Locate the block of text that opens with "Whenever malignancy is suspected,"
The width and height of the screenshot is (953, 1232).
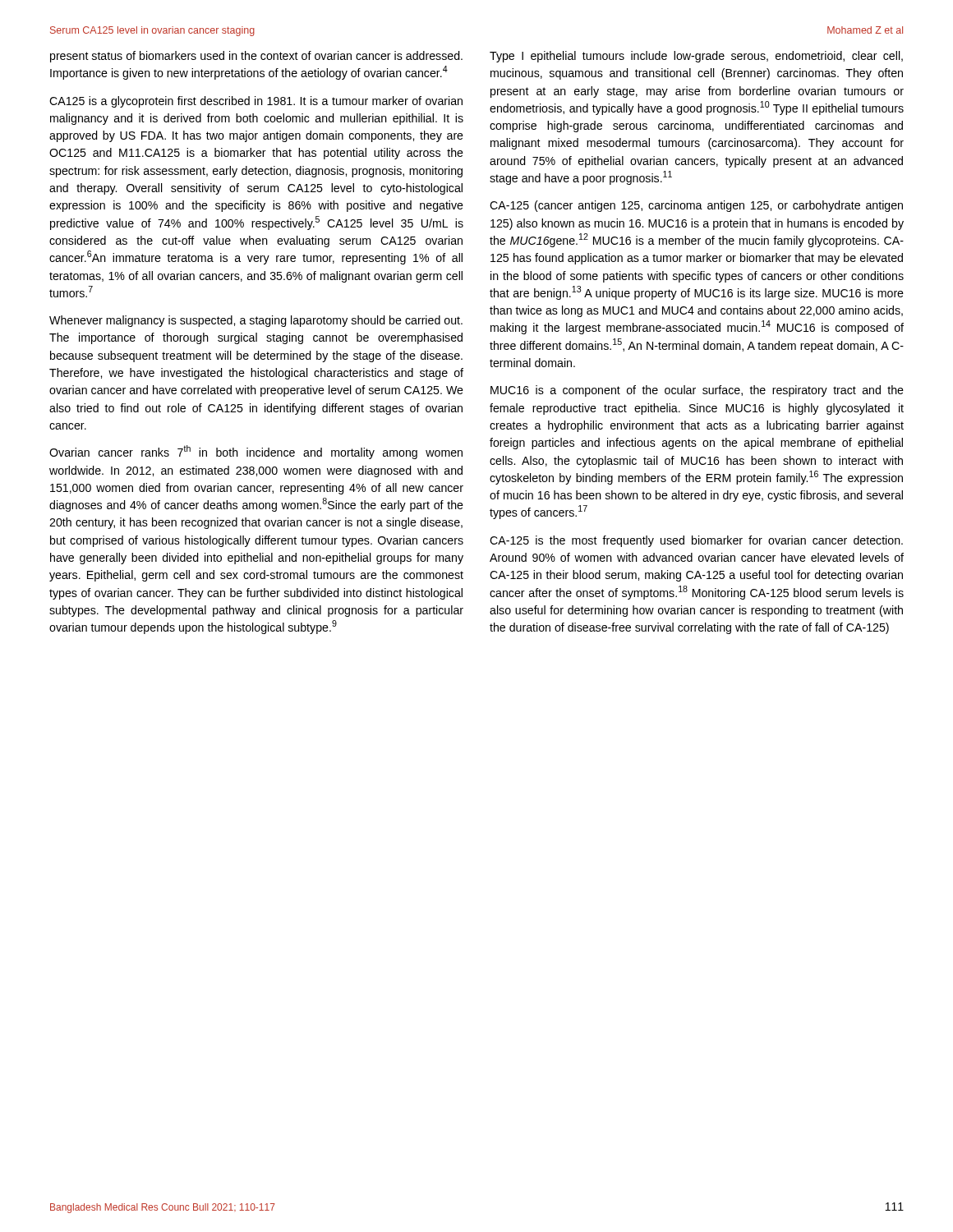[x=256, y=373]
